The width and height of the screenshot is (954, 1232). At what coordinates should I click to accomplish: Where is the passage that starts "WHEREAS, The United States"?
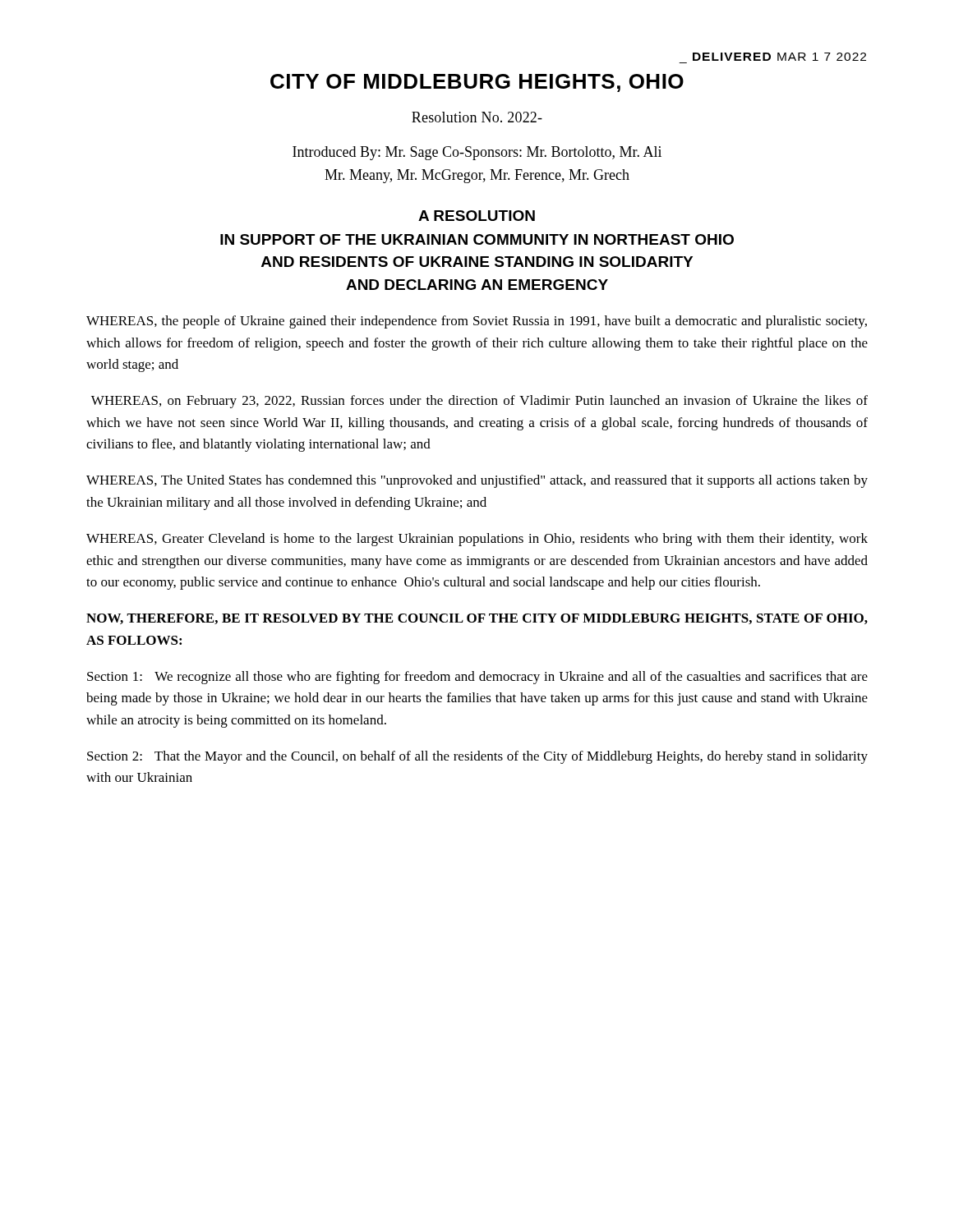click(x=477, y=491)
